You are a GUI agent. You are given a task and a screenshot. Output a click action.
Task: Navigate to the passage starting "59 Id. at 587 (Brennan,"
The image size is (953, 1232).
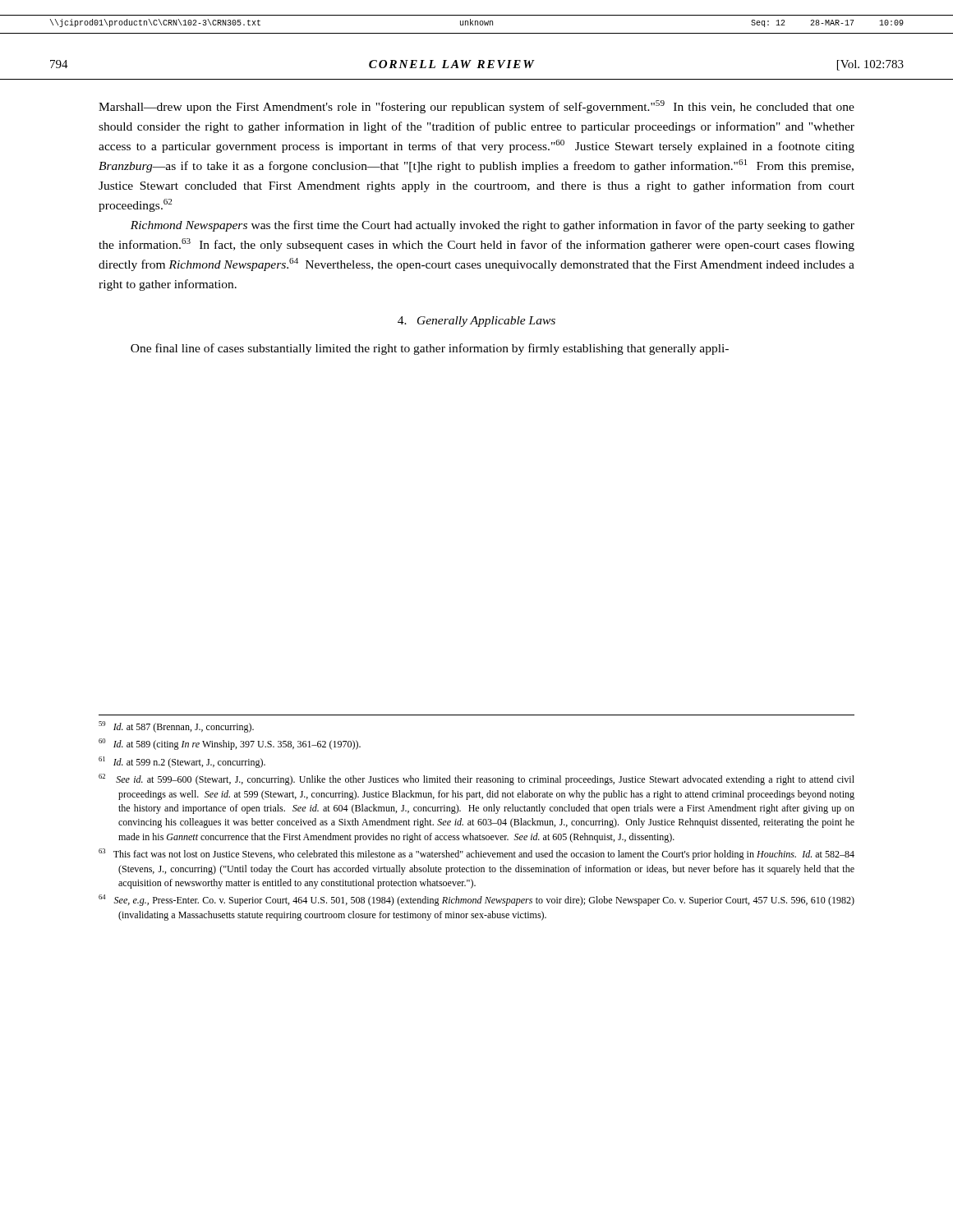coord(176,727)
